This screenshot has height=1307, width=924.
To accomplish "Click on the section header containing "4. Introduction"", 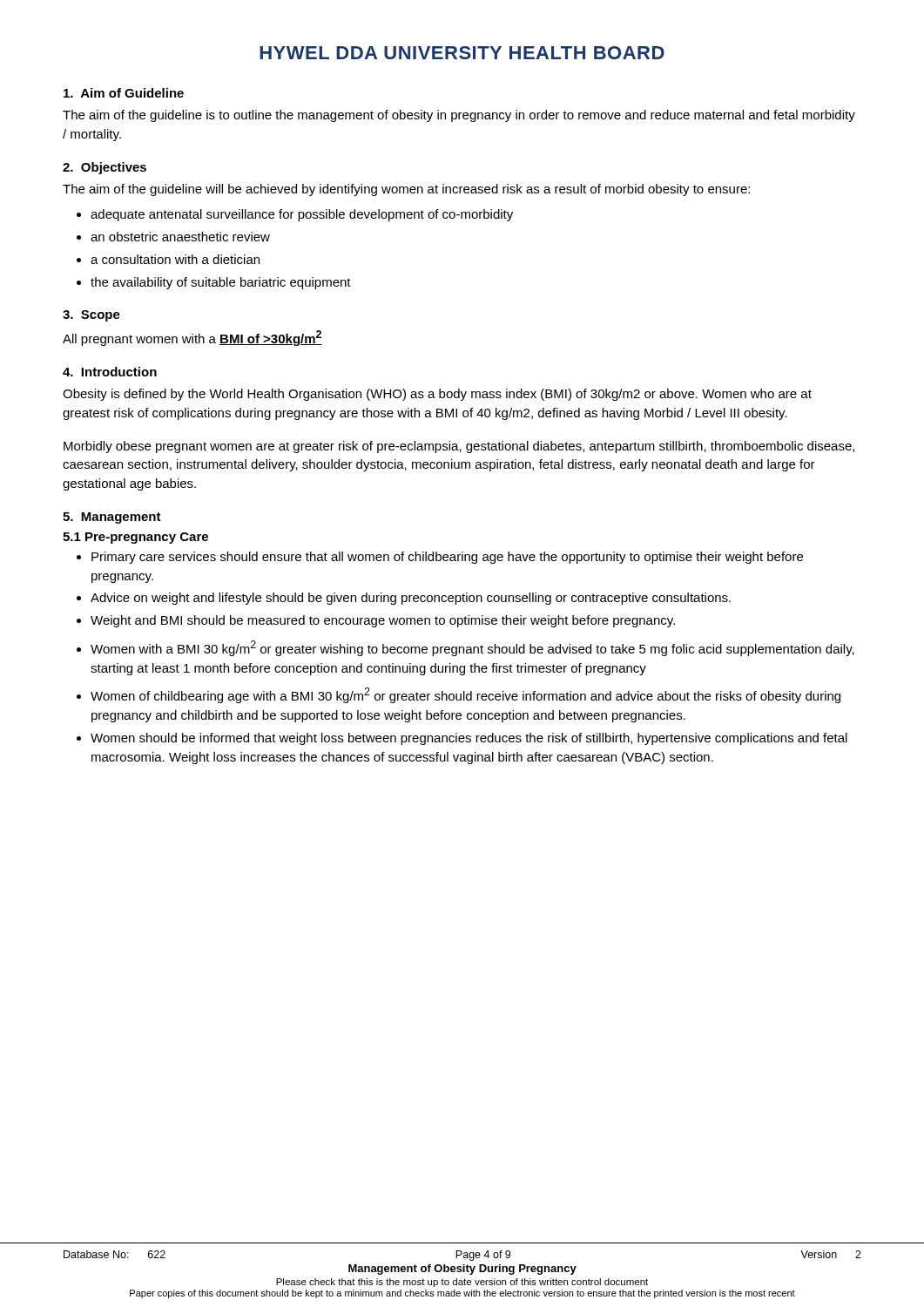I will 110,372.
